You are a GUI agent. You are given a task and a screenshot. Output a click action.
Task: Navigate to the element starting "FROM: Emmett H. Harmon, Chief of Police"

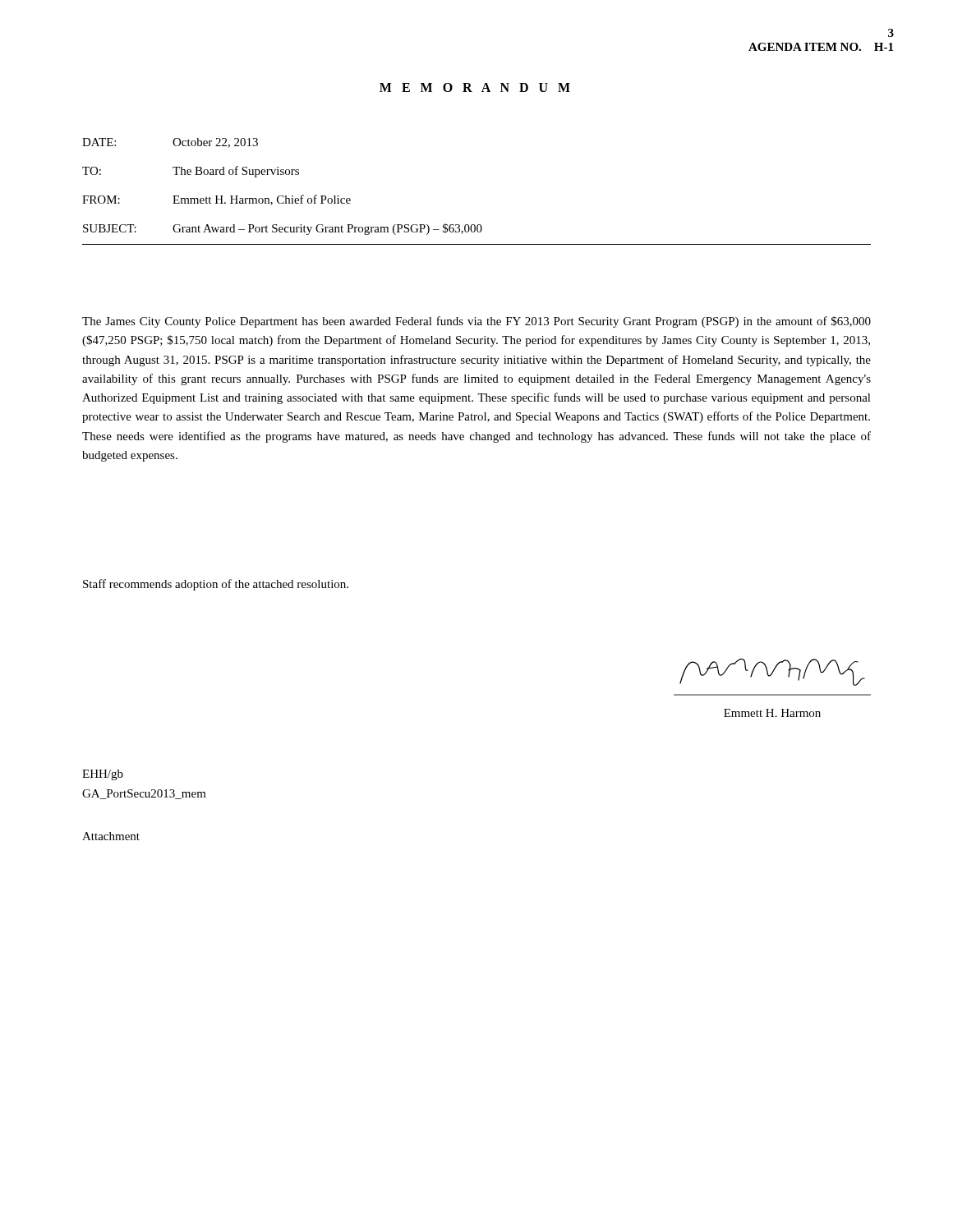[x=216, y=200]
